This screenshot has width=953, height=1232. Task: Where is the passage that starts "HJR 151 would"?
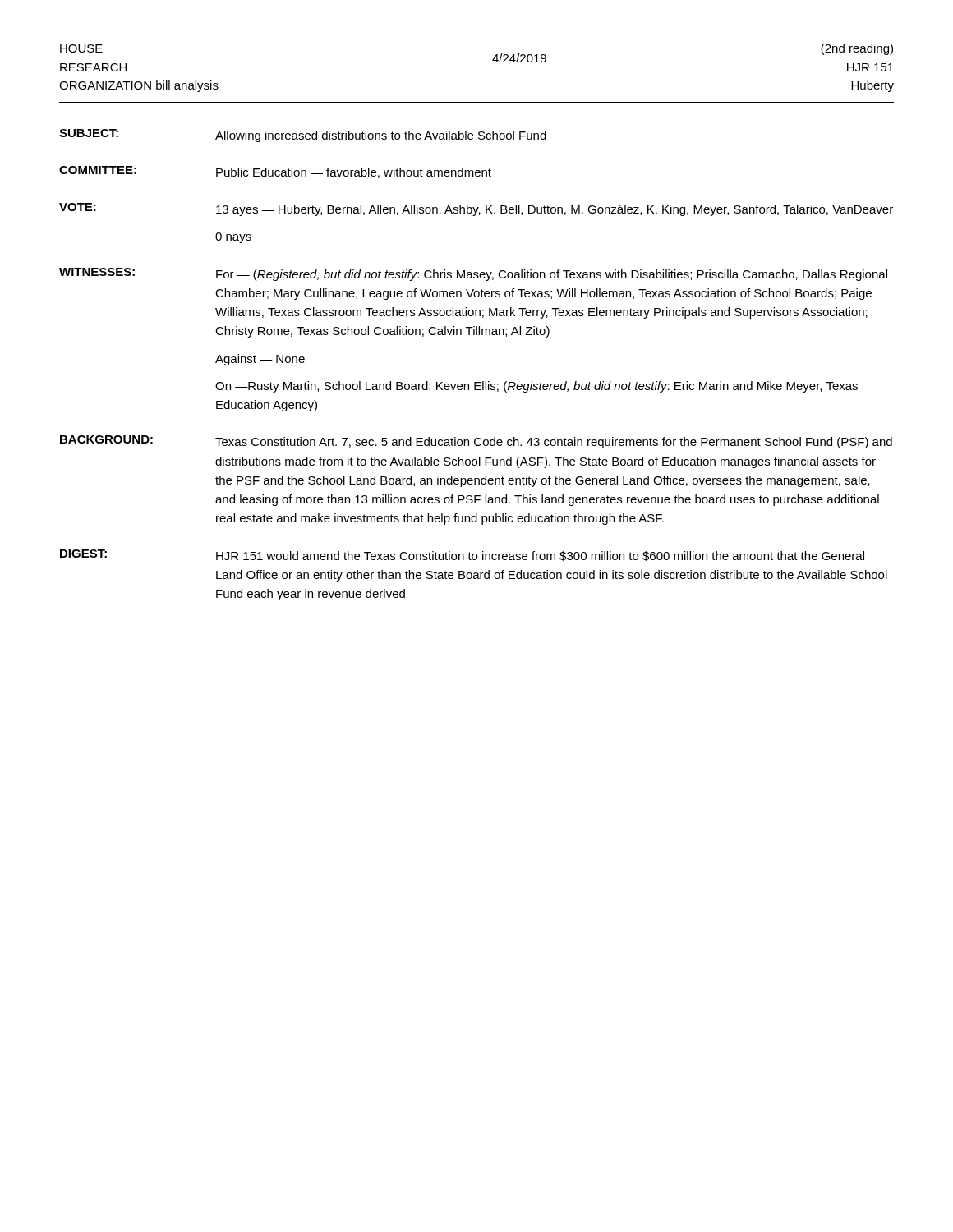coord(551,574)
